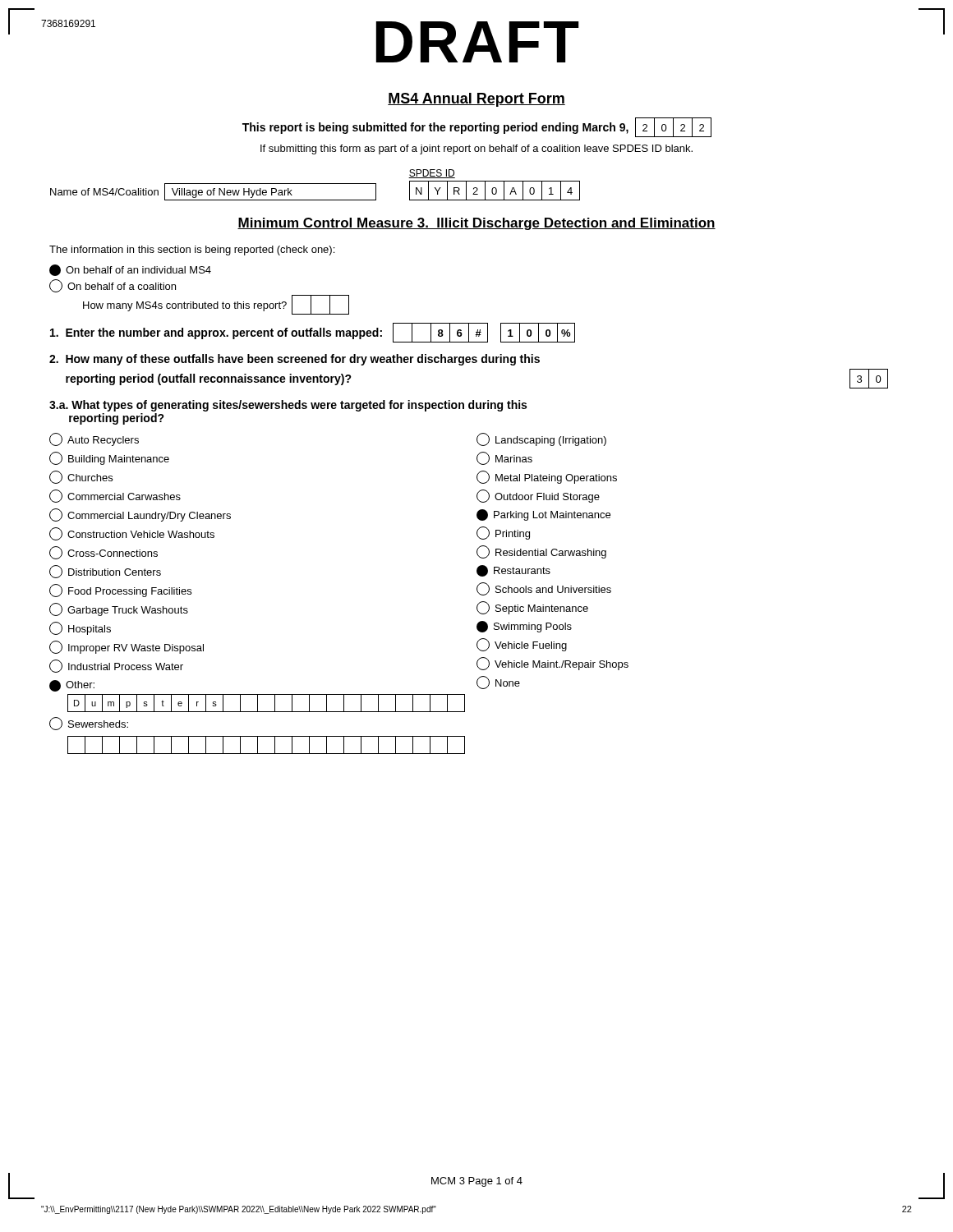Viewport: 953px width, 1232px height.
Task: Find the text block starting "This report is being submitted"
Action: pyautogui.click(x=476, y=127)
